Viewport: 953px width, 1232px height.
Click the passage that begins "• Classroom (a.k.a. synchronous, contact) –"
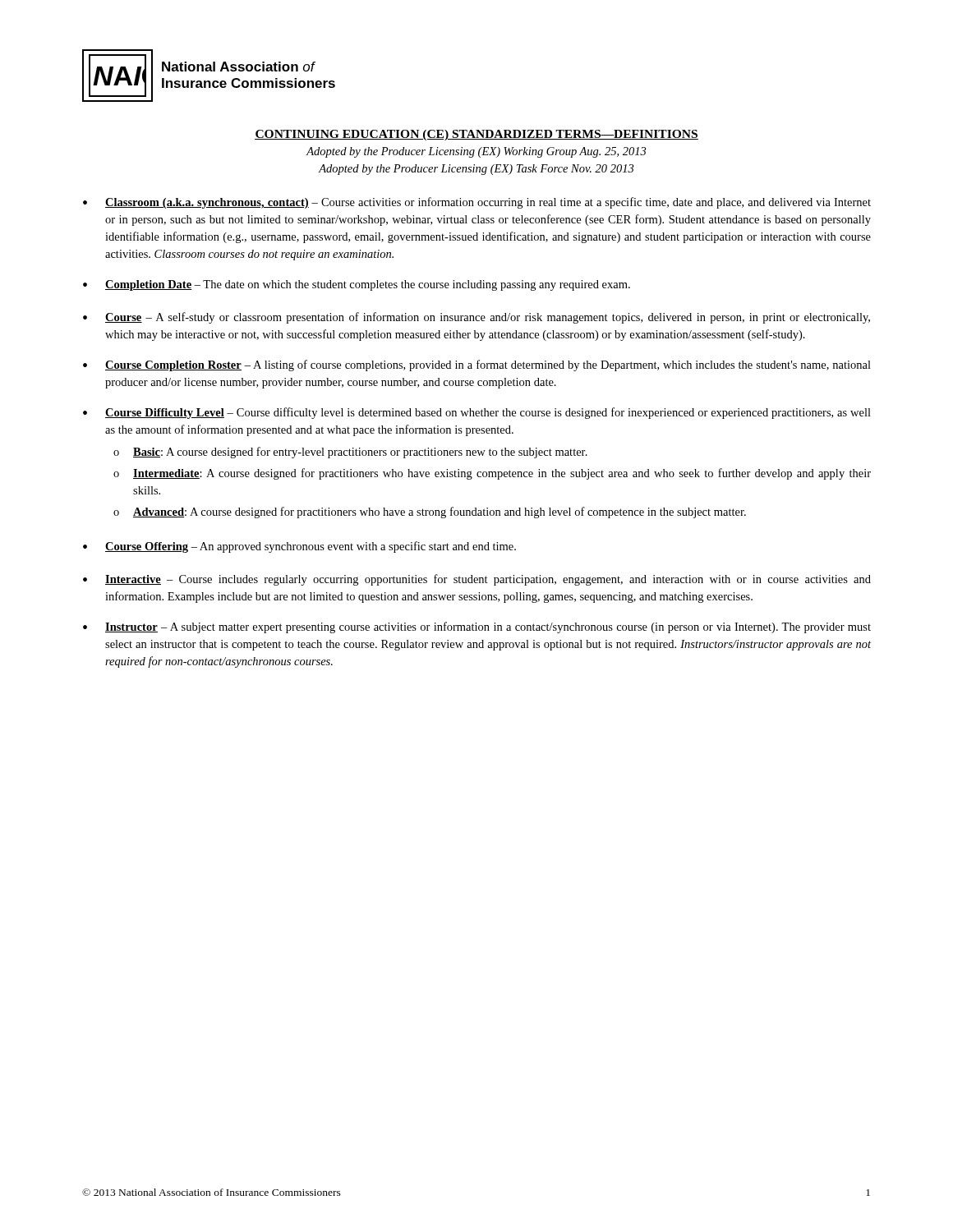tap(476, 228)
